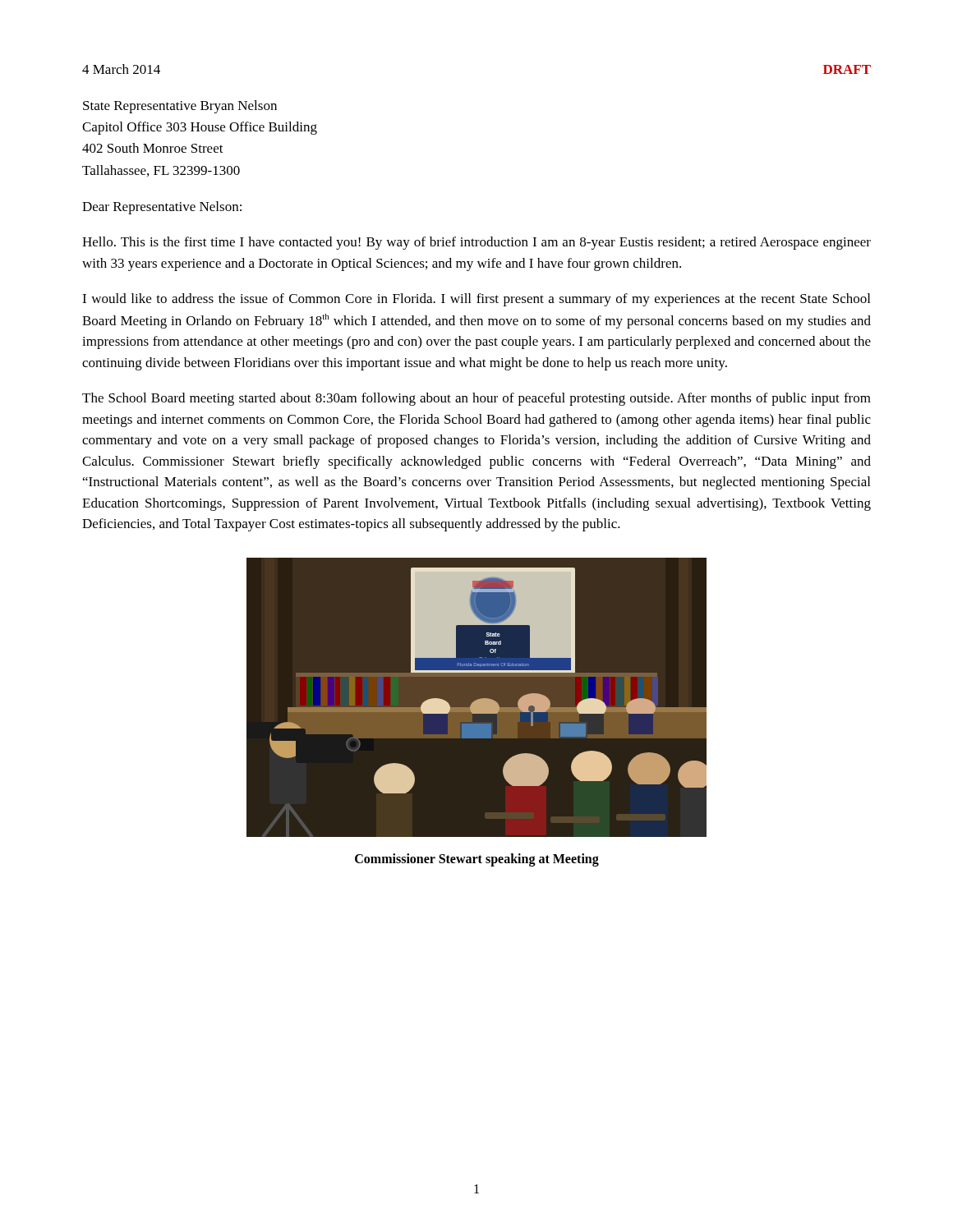953x1232 pixels.
Task: Navigate to the block starting "Commissioner Stewart speaking at Meeting"
Action: pos(476,859)
